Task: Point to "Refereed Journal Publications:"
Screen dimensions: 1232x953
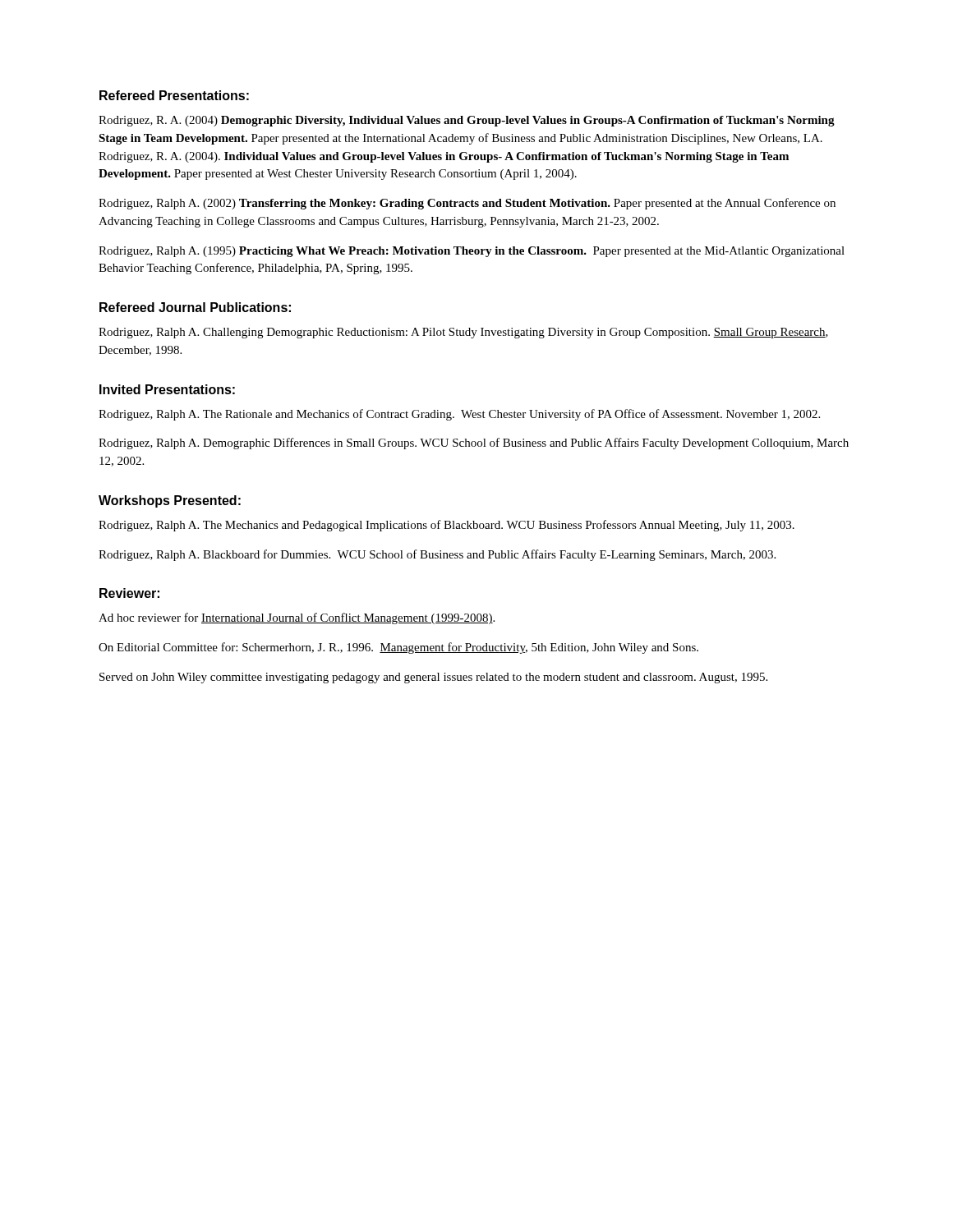Action: [x=195, y=308]
